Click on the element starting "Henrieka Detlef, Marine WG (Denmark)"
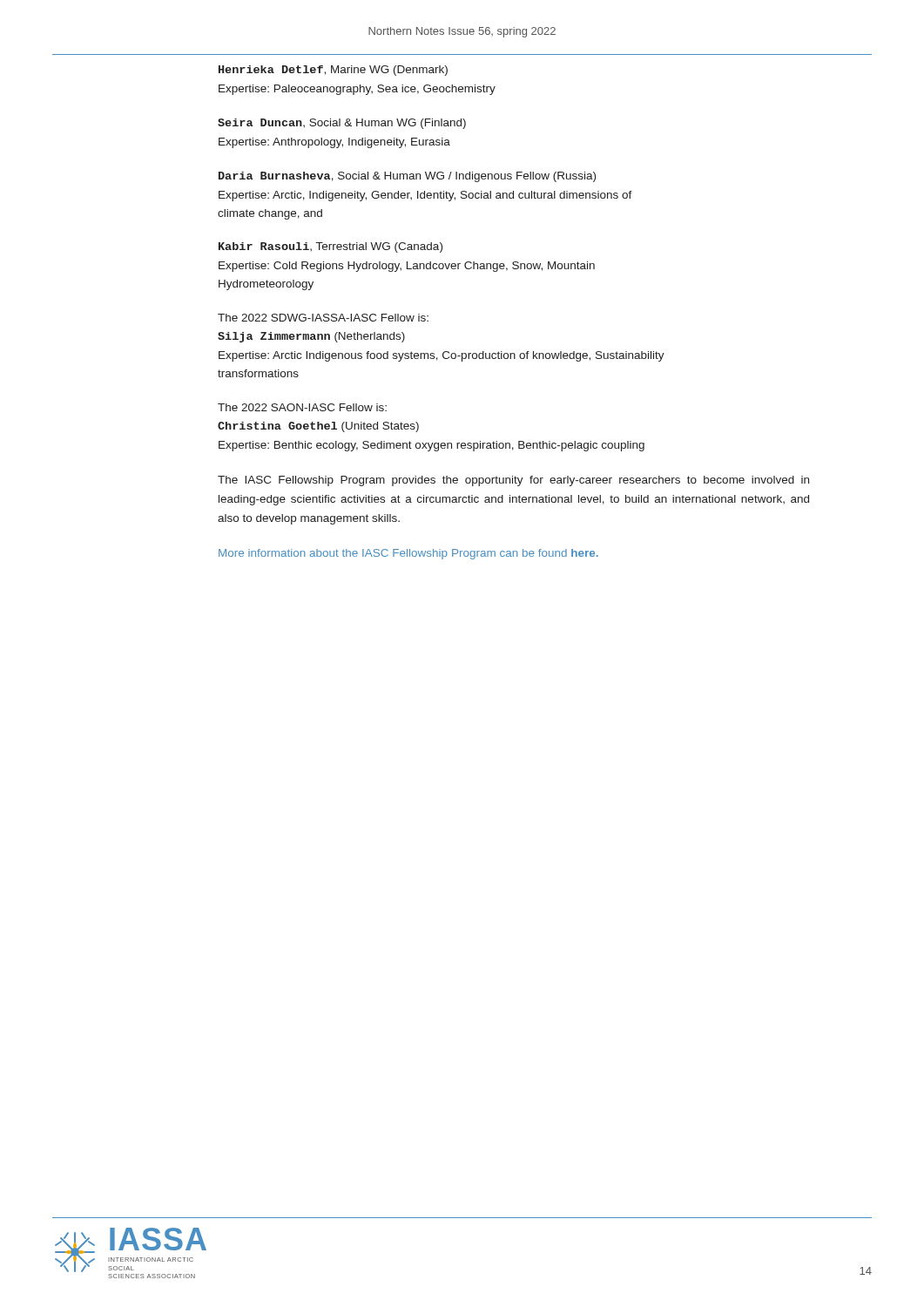Viewport: 924px width, 1307px height. [x=356, y=79]
